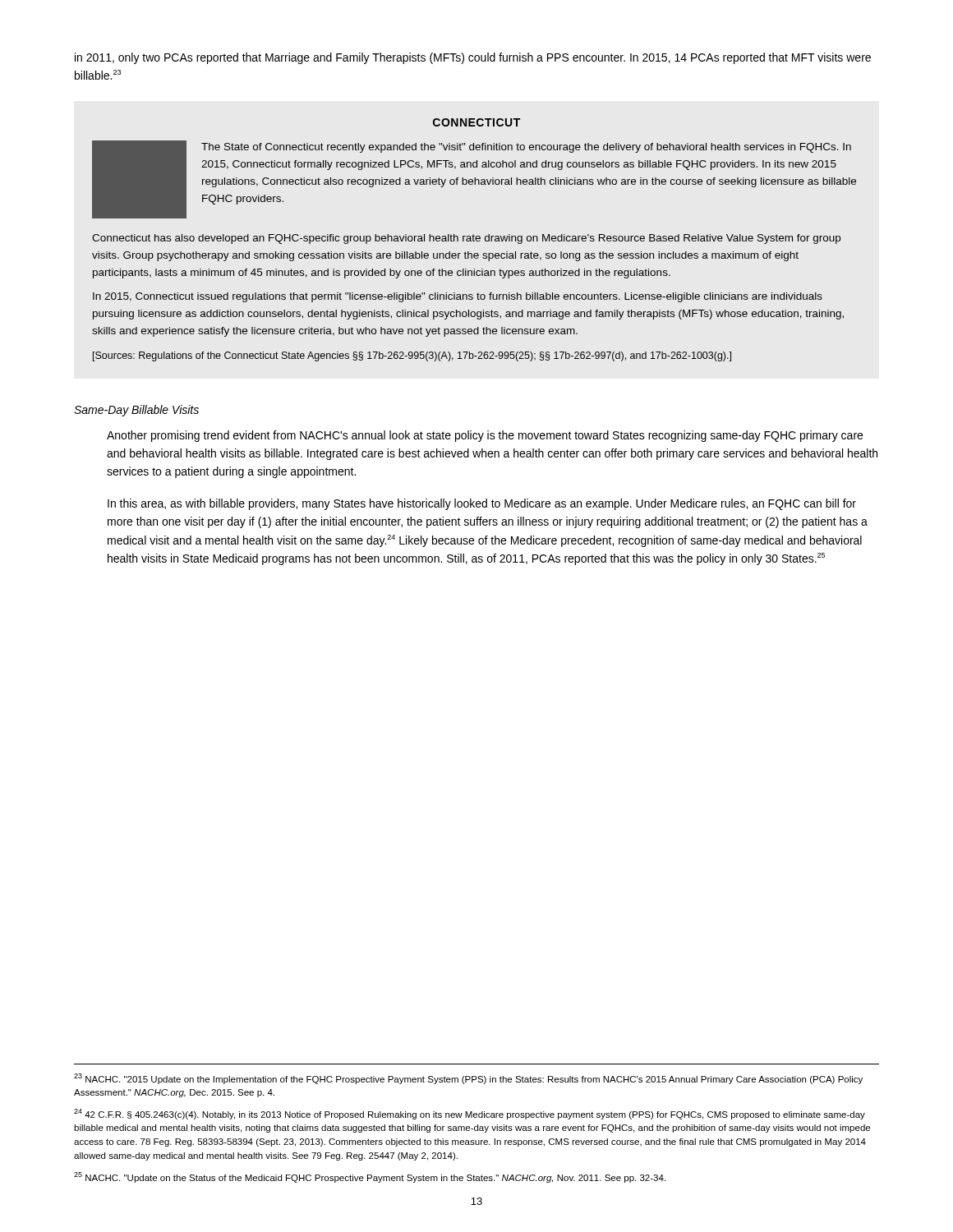953x1232 pixels.
Task: Navigate to the text starting "Another promising trend evident"
Action: (x=493, y=453)
